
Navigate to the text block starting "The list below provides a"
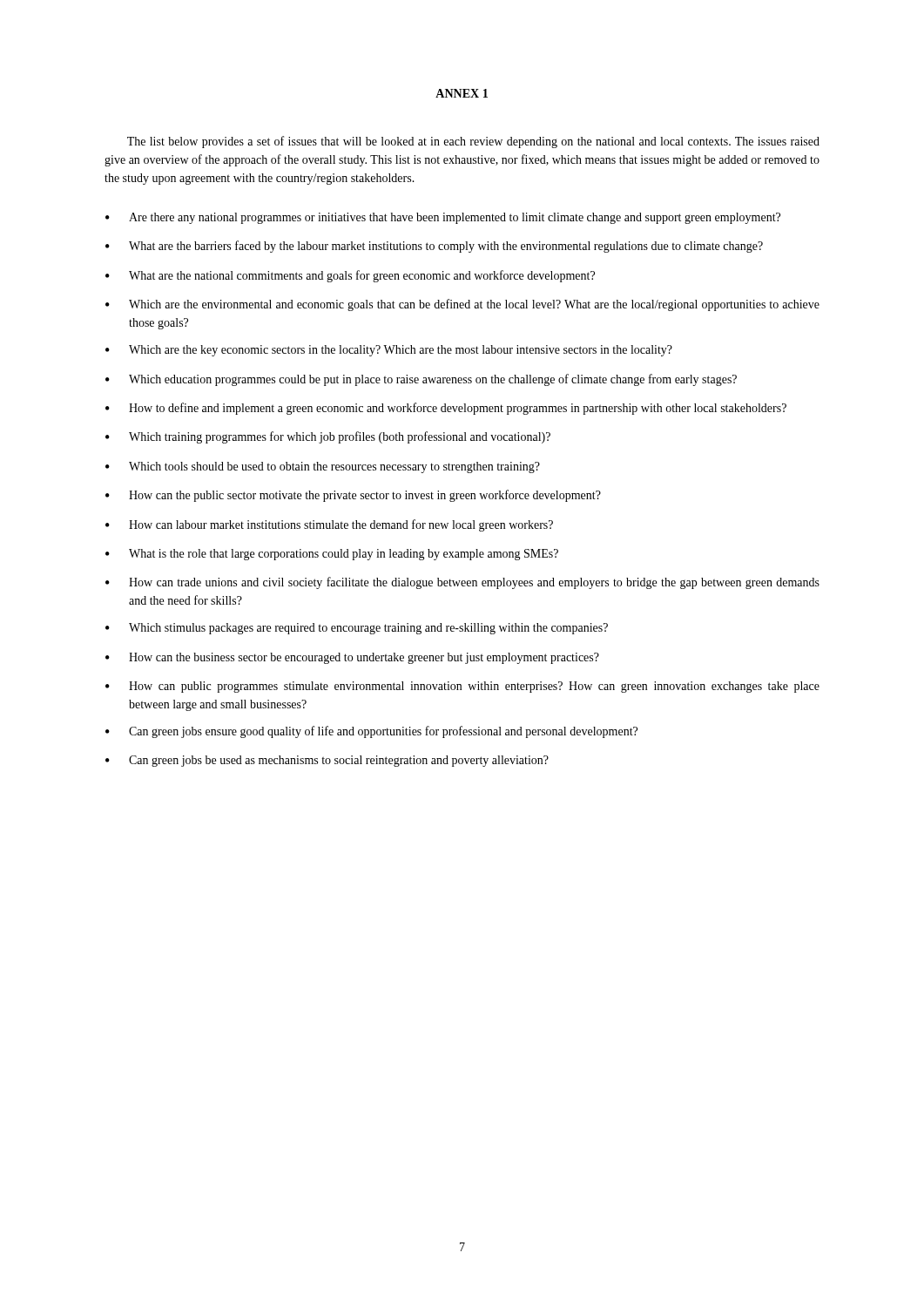click(462, 160)
